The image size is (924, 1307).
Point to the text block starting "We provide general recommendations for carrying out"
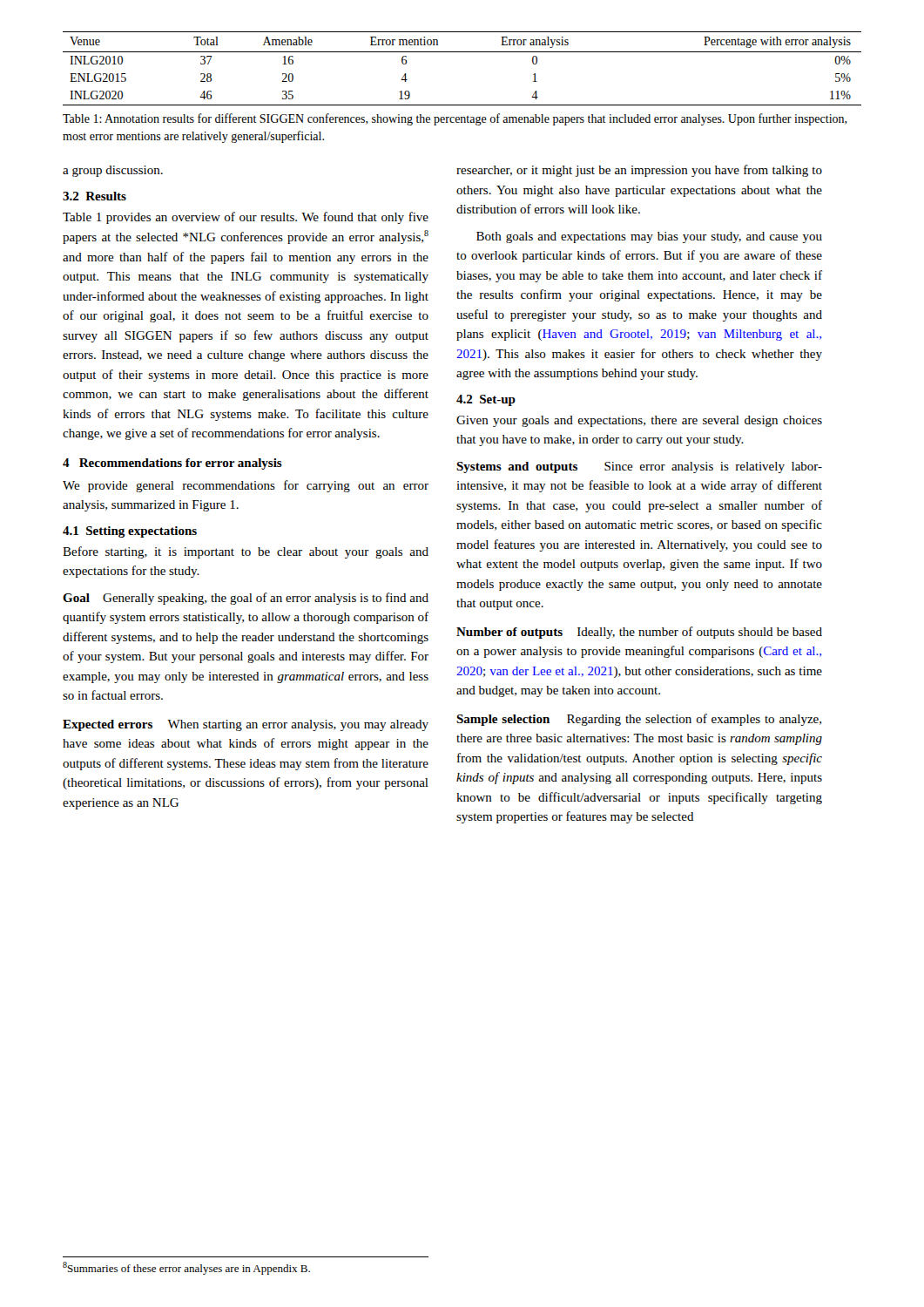[x=246, y=495]
